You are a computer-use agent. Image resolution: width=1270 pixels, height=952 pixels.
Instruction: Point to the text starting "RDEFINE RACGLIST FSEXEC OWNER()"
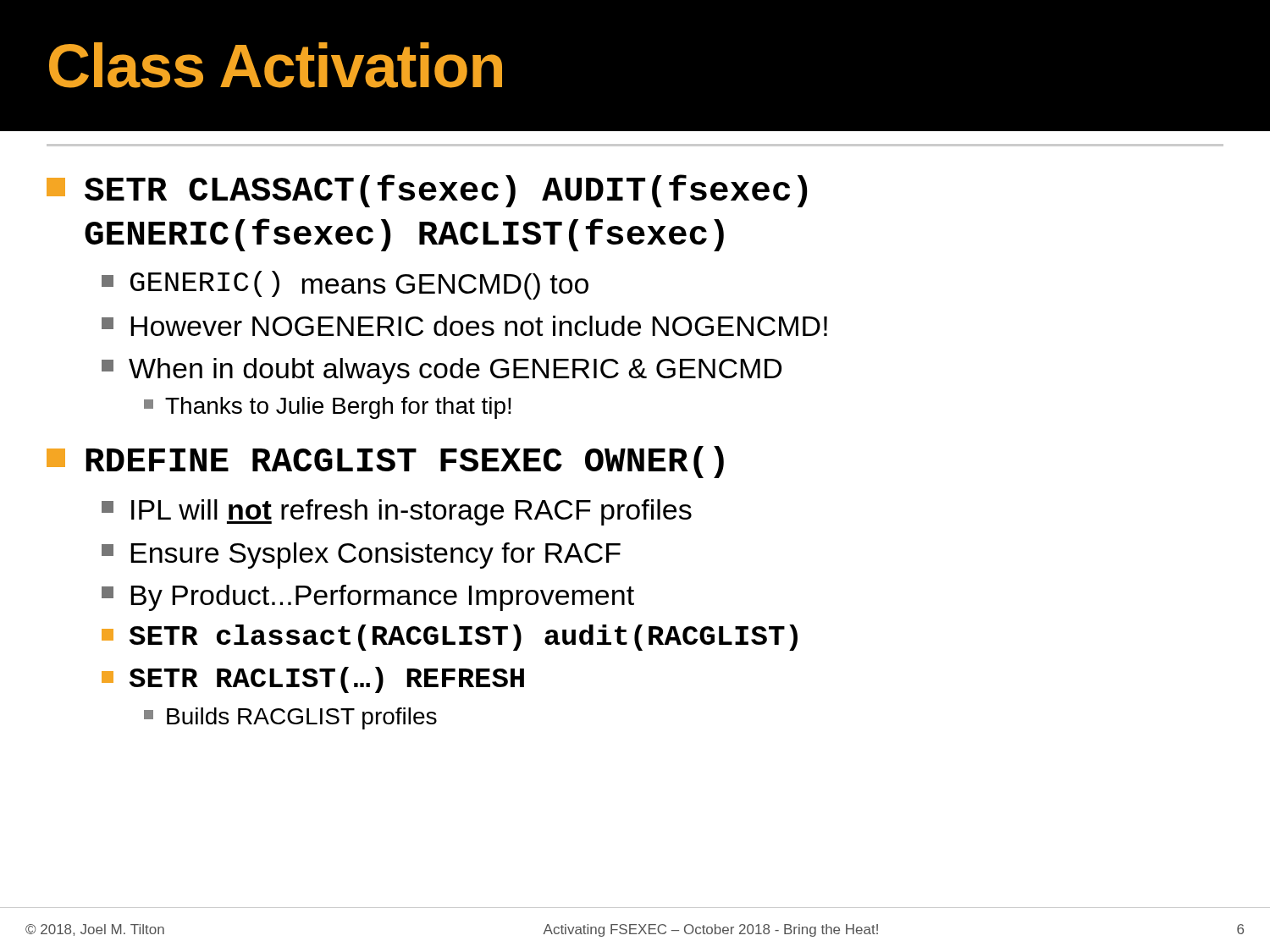point(388,462)
